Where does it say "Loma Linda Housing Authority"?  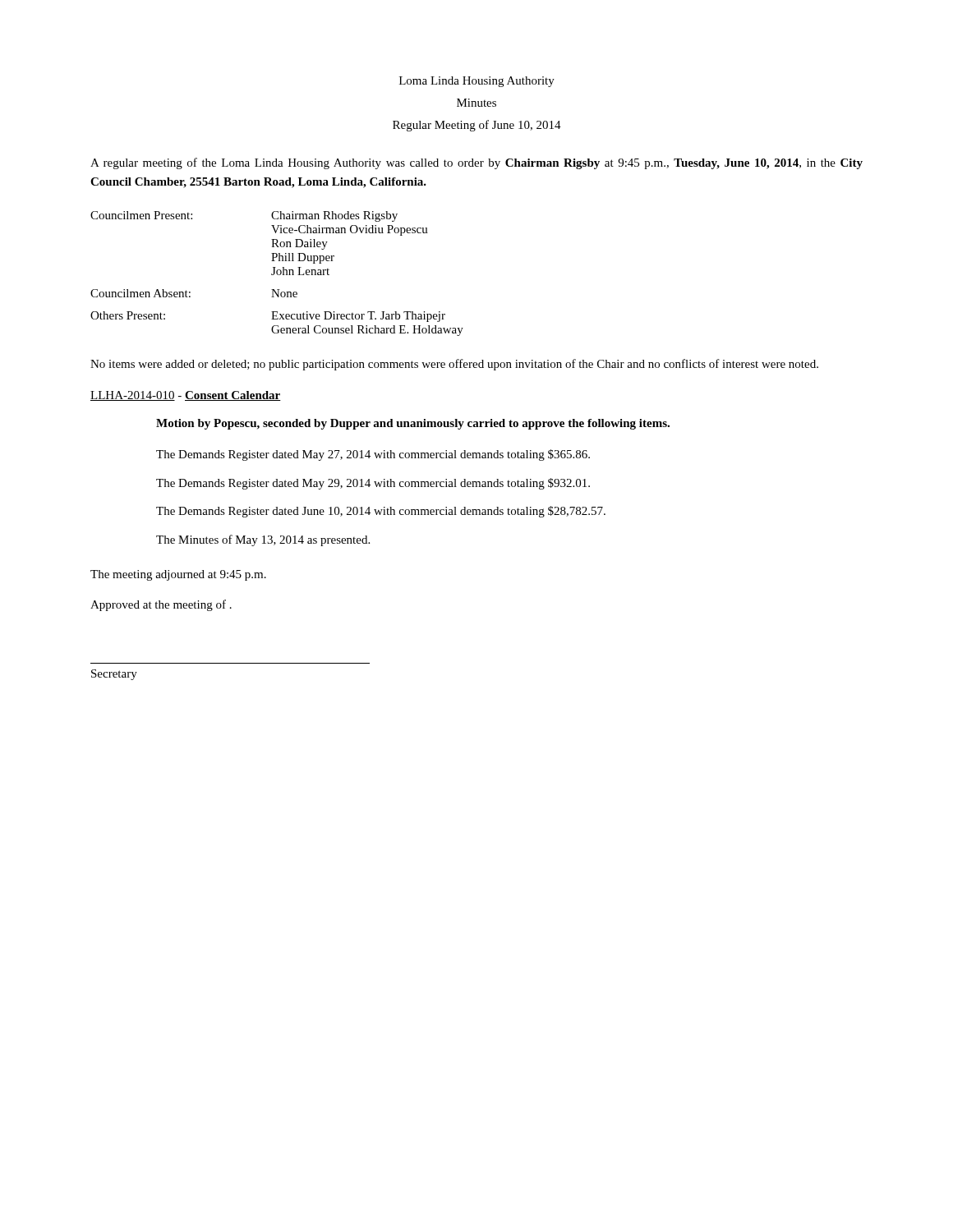click(x=476, y=81)
